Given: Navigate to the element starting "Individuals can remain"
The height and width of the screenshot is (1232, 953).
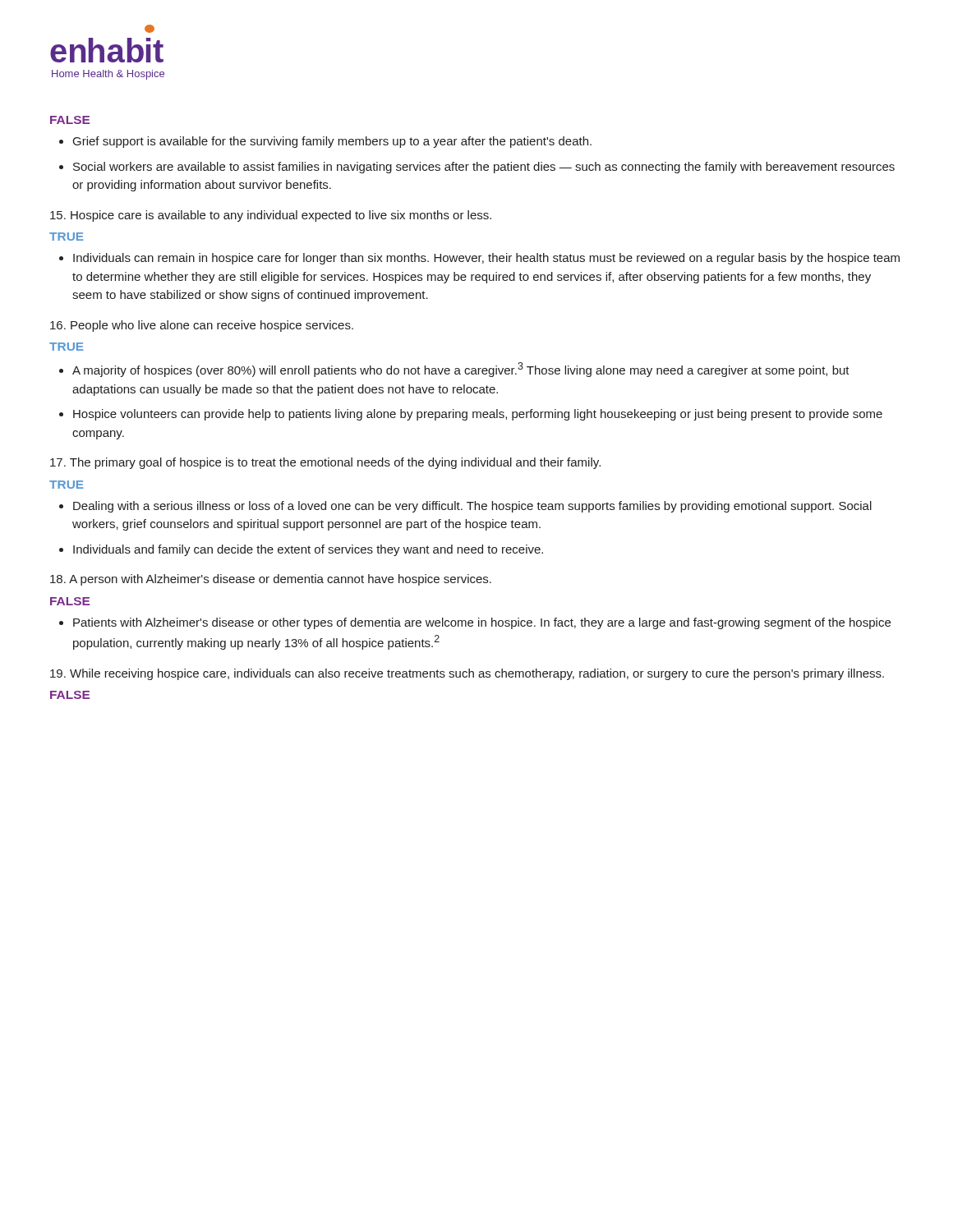Looking at the screenshot, I should click(x=488, y=277).
